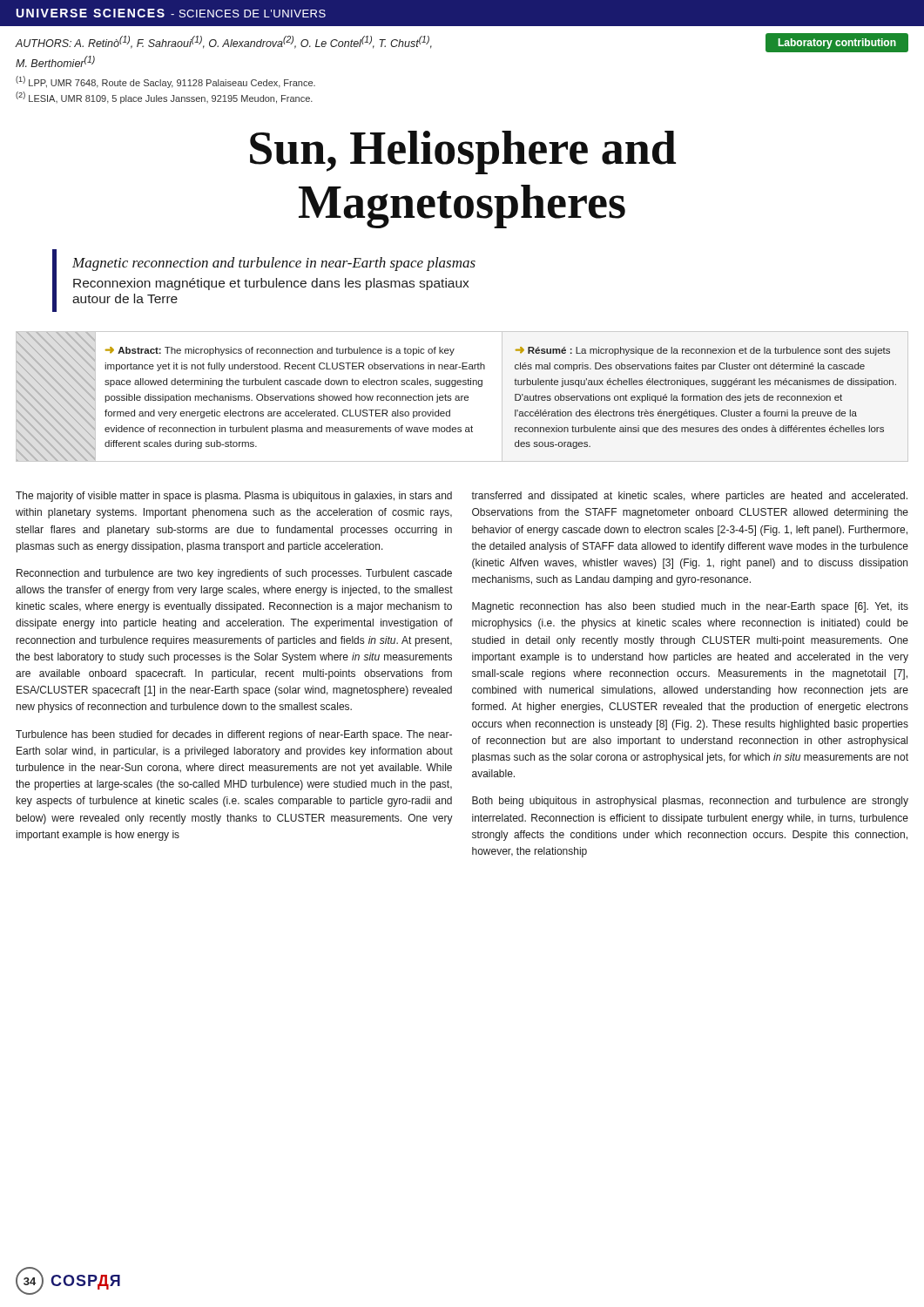Where is the passage that starts "transferred and dissipated"?
The image size is (924, 1307).
tap(690, 674)
